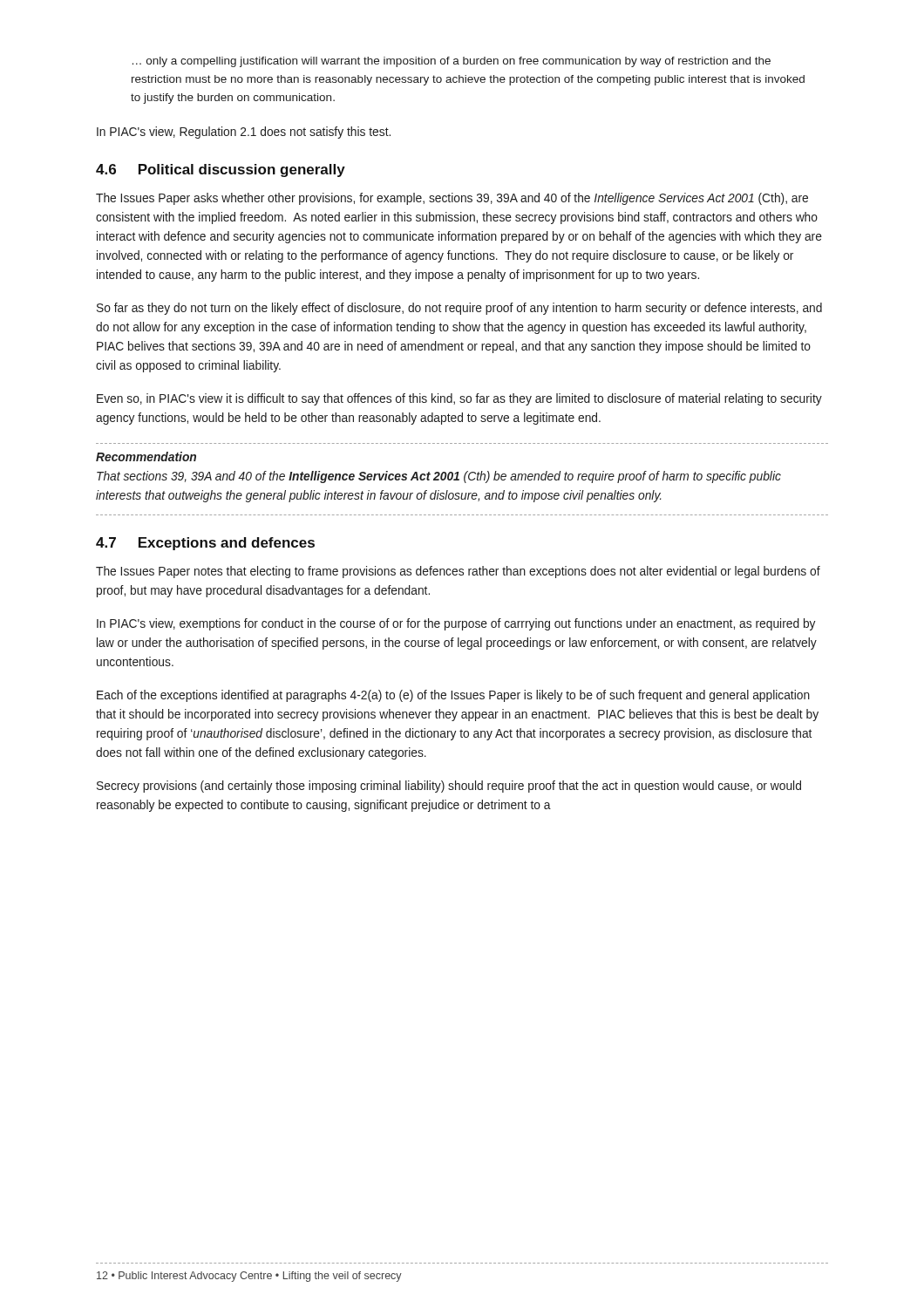Screen dimensions: 1308x924
Task: Locate the text block that reads "The Issues Paper notes"
Action: click(458, 581)
